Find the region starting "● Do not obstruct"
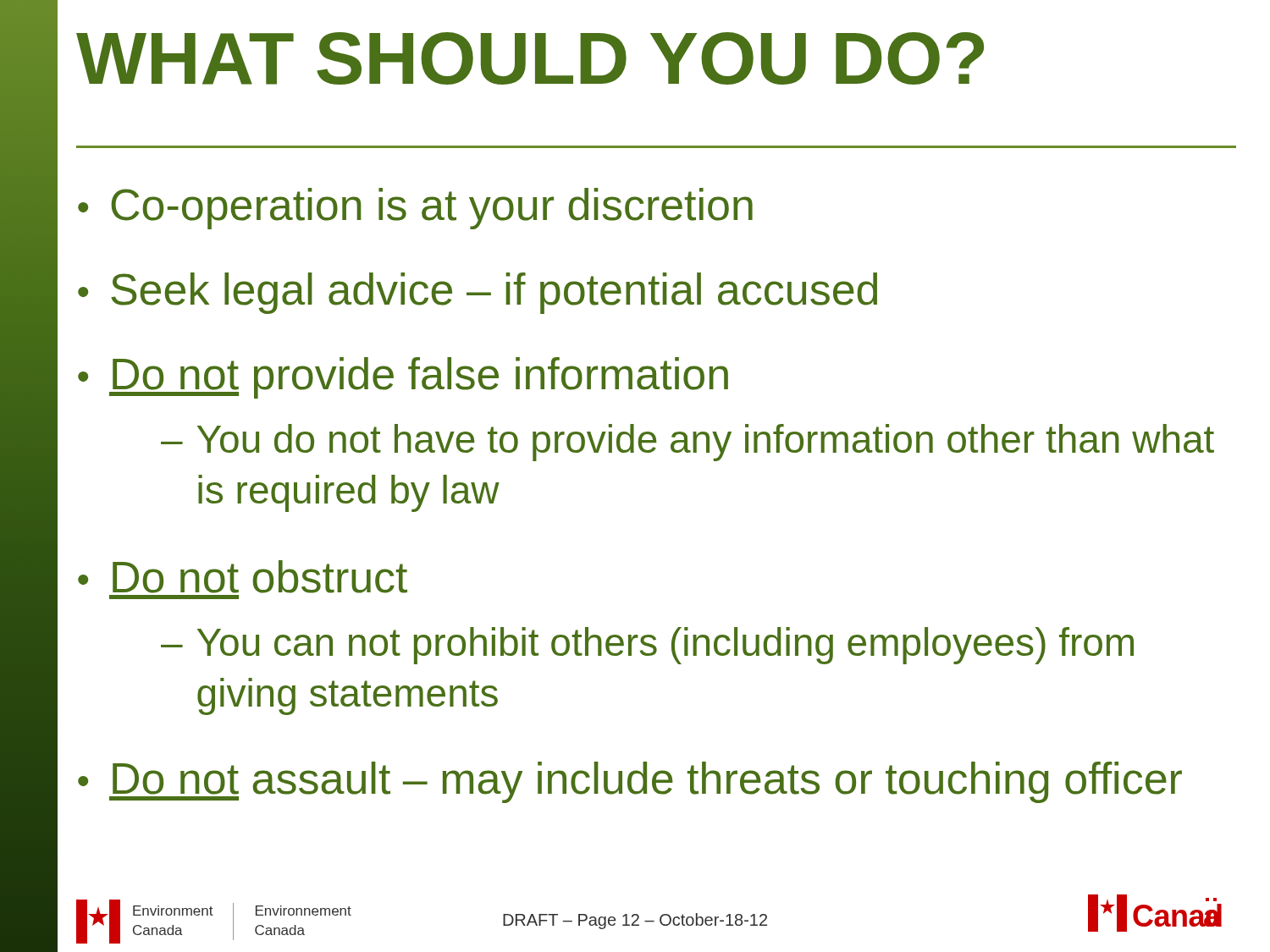Viewport: 1270px width, 952px height. pyautogui.click(x=242, y=578)
